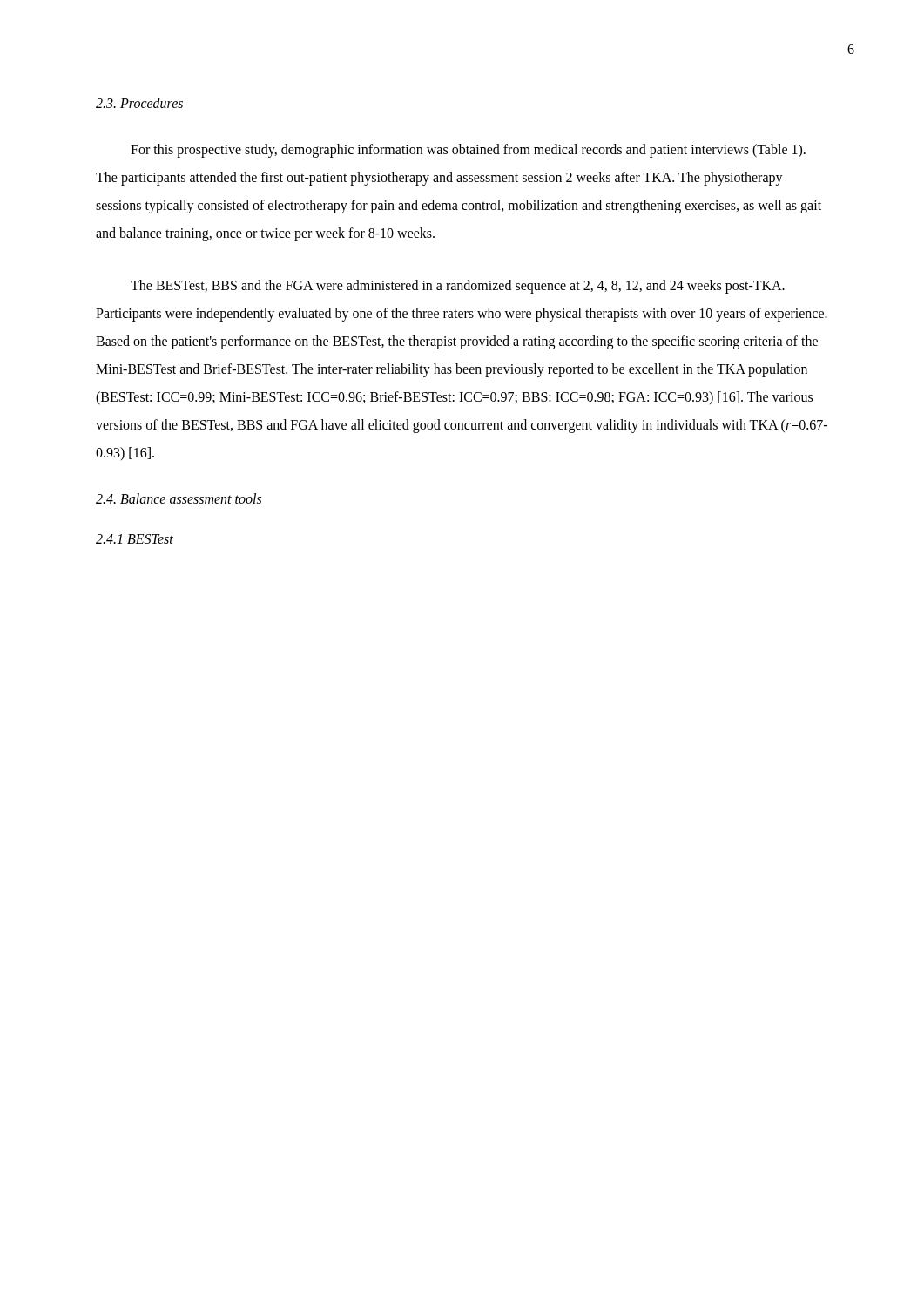Viewport: 924px width, 1307px height.
Task: Find the text block that says "The BESTest, BBS and the"
Action: click(462, 369)
